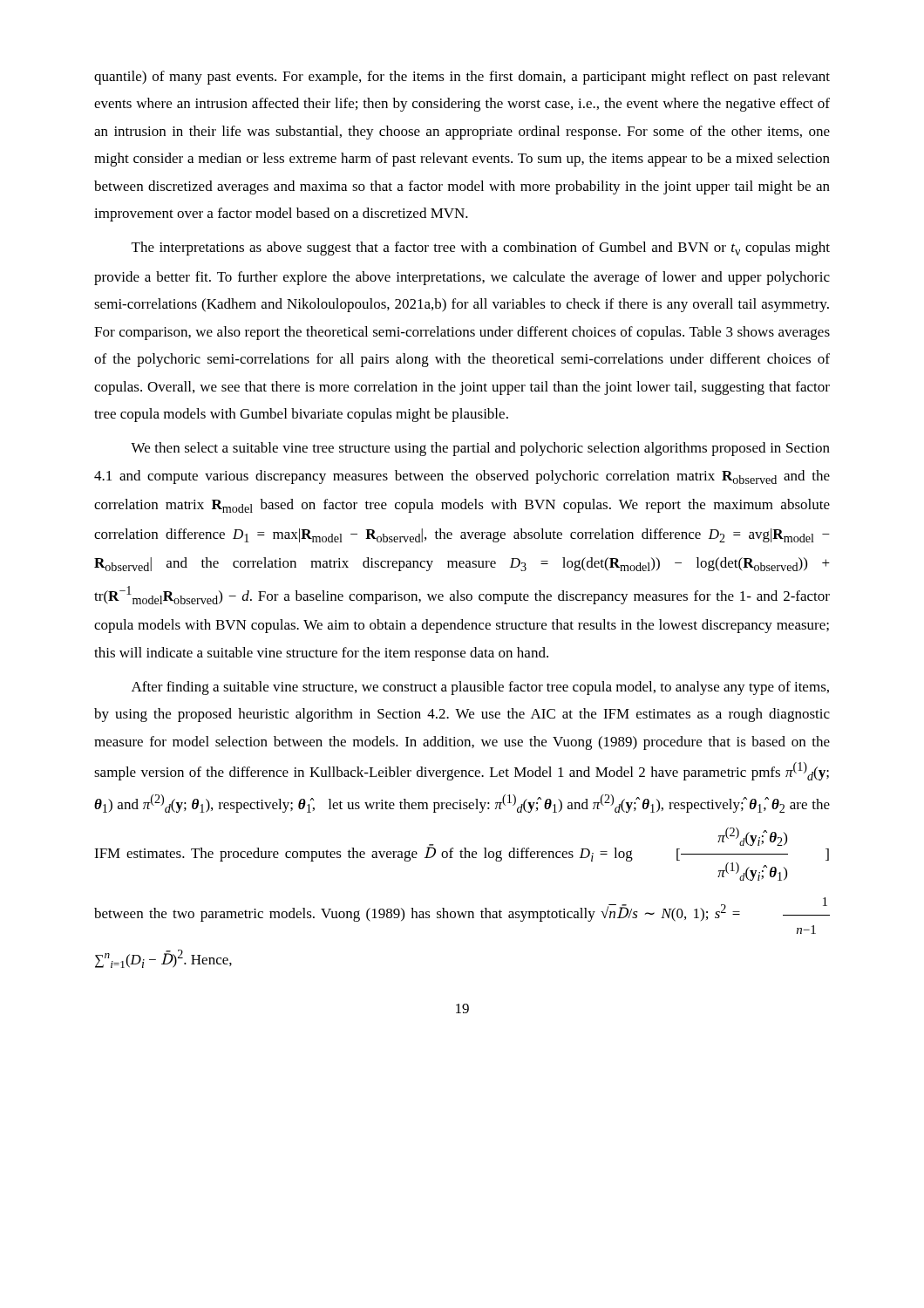Find the block on this page that starts "After finding a suitable vine structure,"
Image resolution: width=924 pixels, height=1308 pixels.
click(x=480, y=688)
